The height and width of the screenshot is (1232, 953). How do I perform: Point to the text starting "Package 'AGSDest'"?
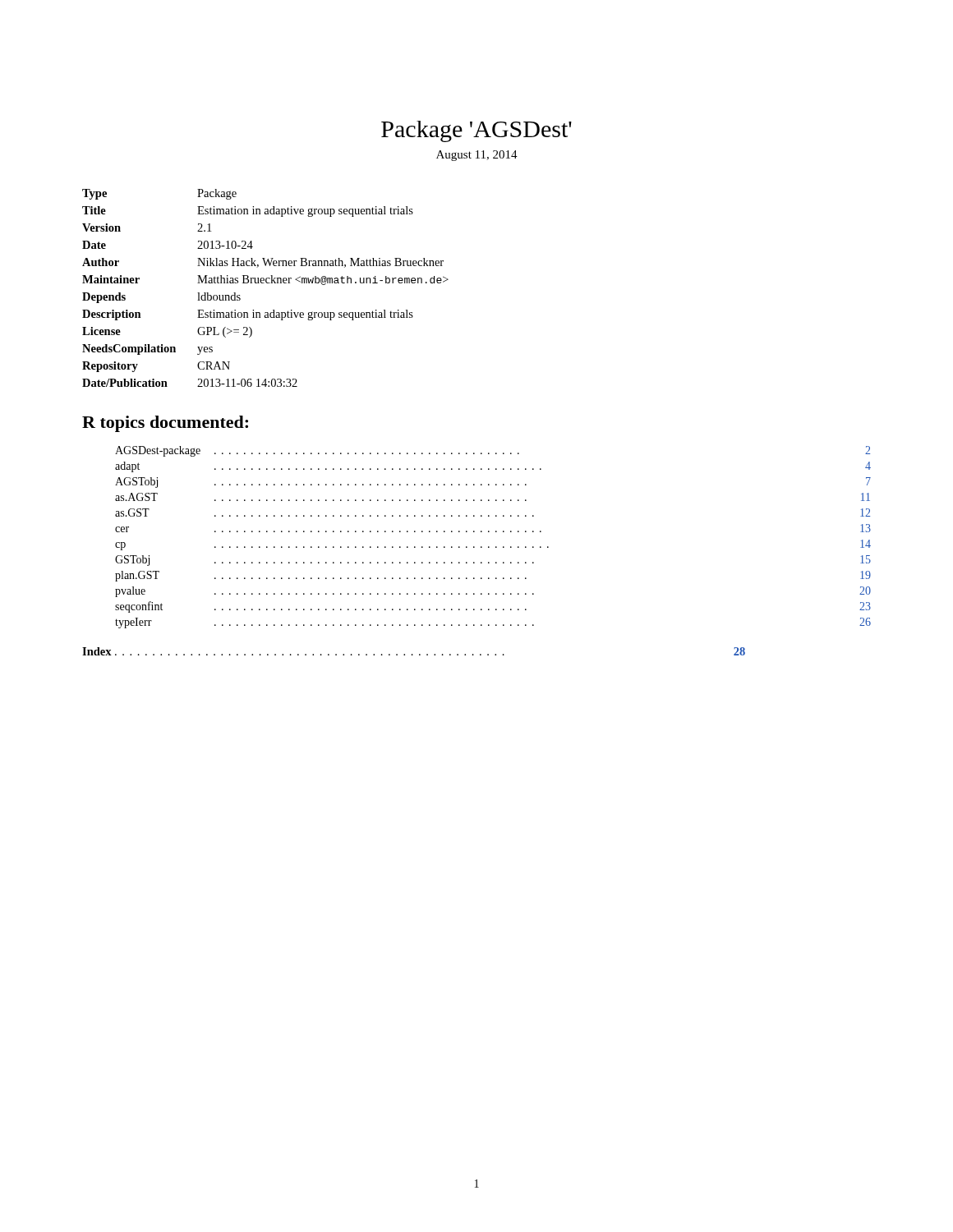pos(476,128)
